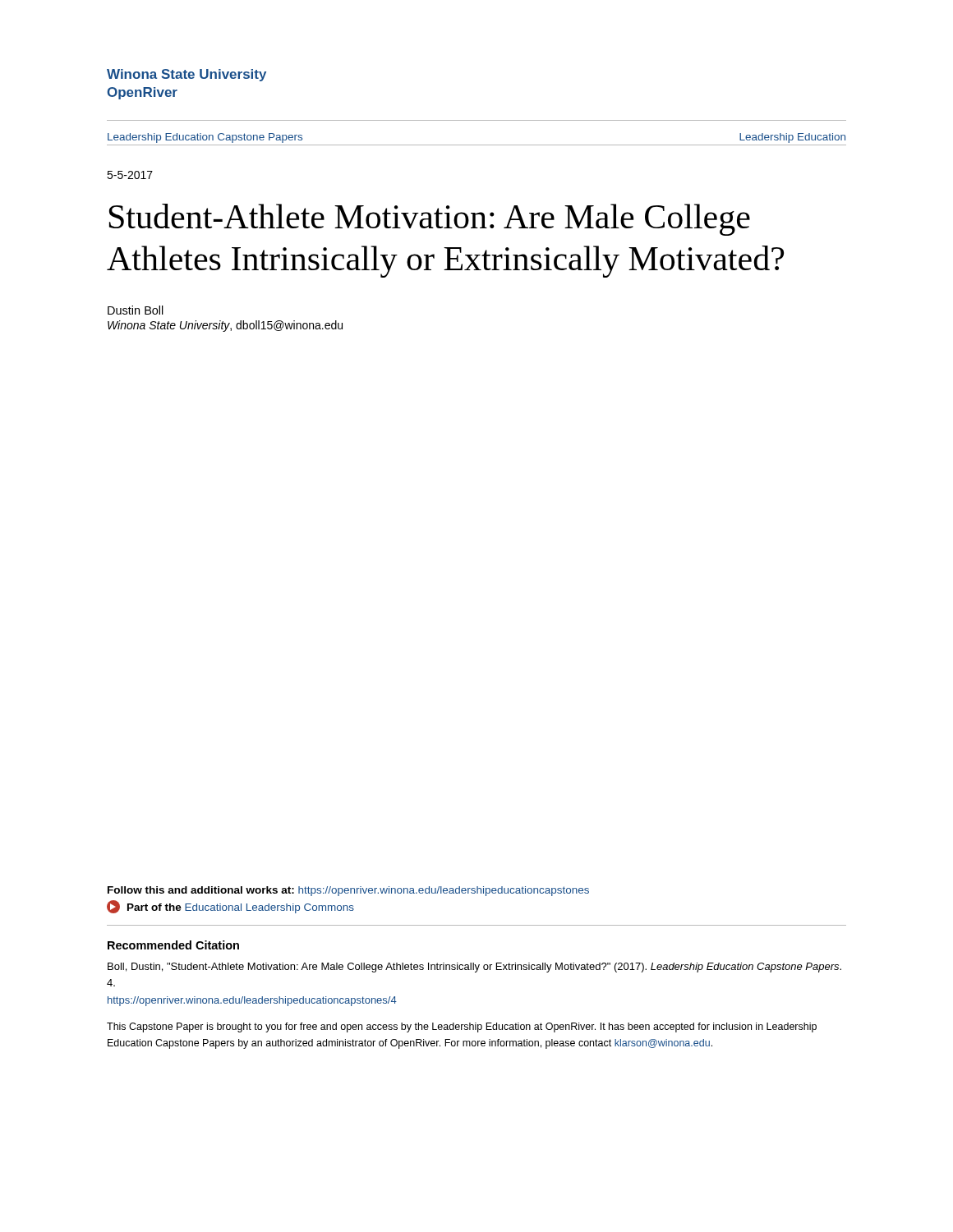
Task: Click the title that begins "Student-Athlete Motivation: Are Male College Athletes Intrinsically"
Action: (476, 239)
